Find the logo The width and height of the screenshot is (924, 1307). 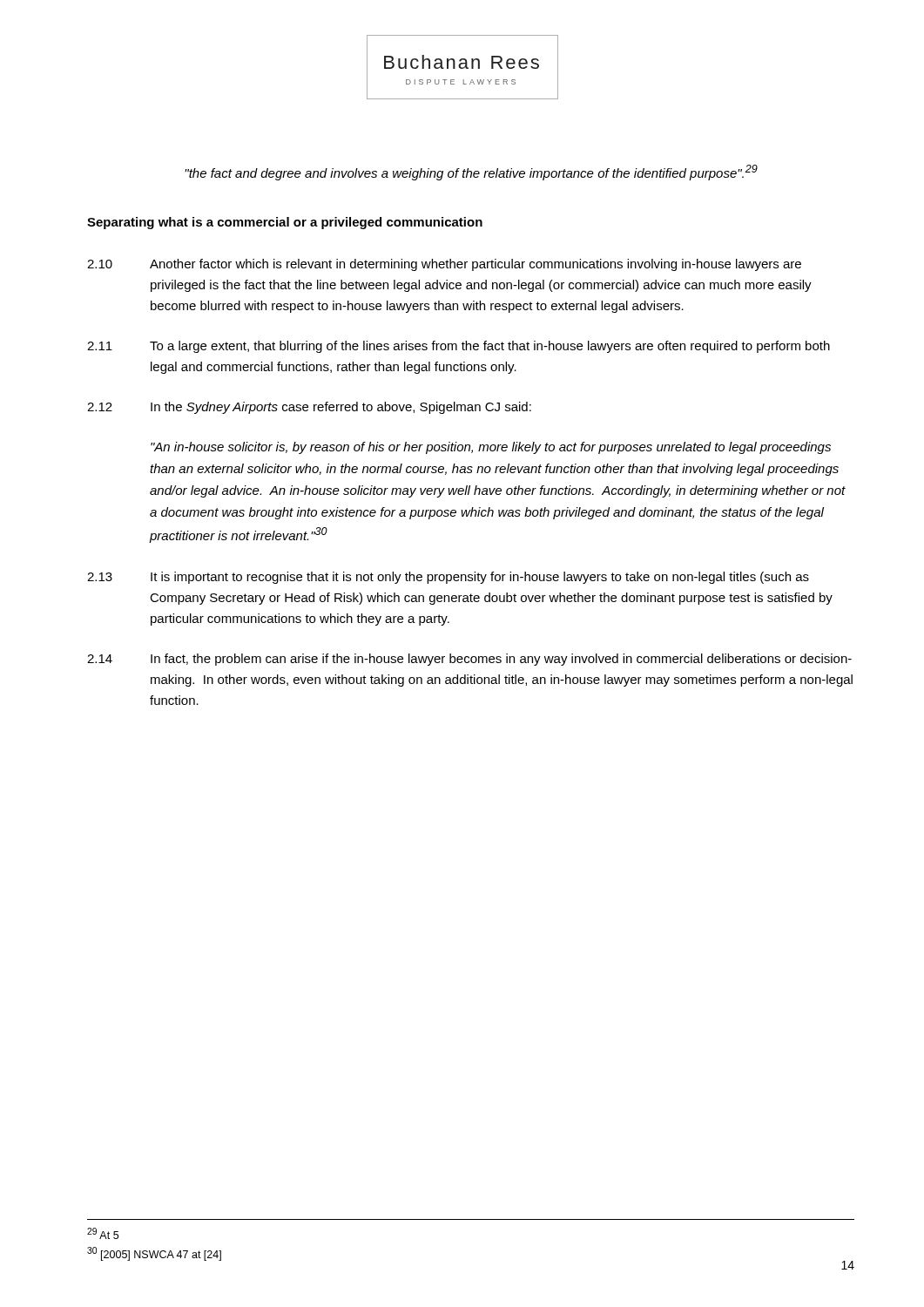462,67
